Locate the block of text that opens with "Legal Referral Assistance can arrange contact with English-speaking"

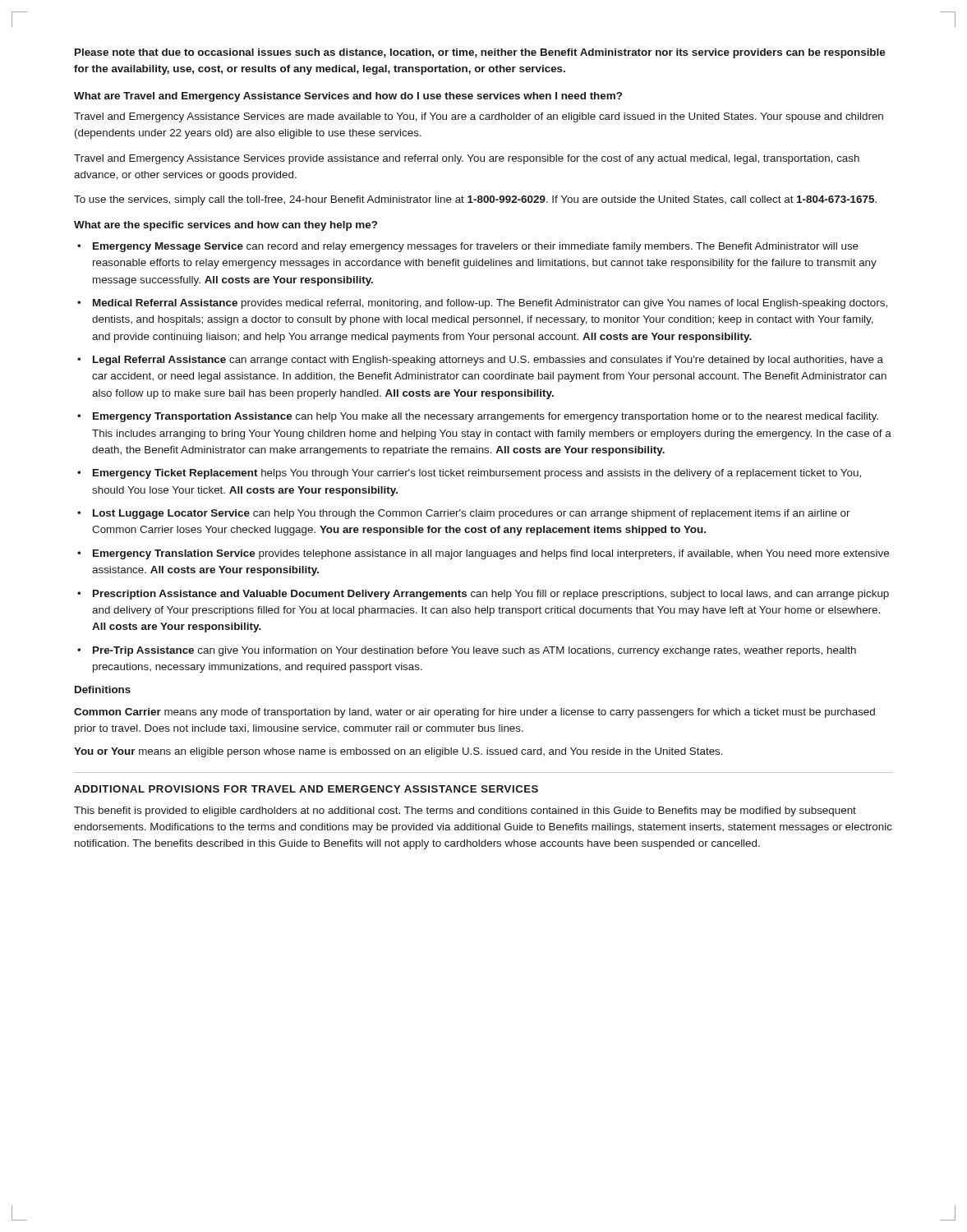point(489,376)
